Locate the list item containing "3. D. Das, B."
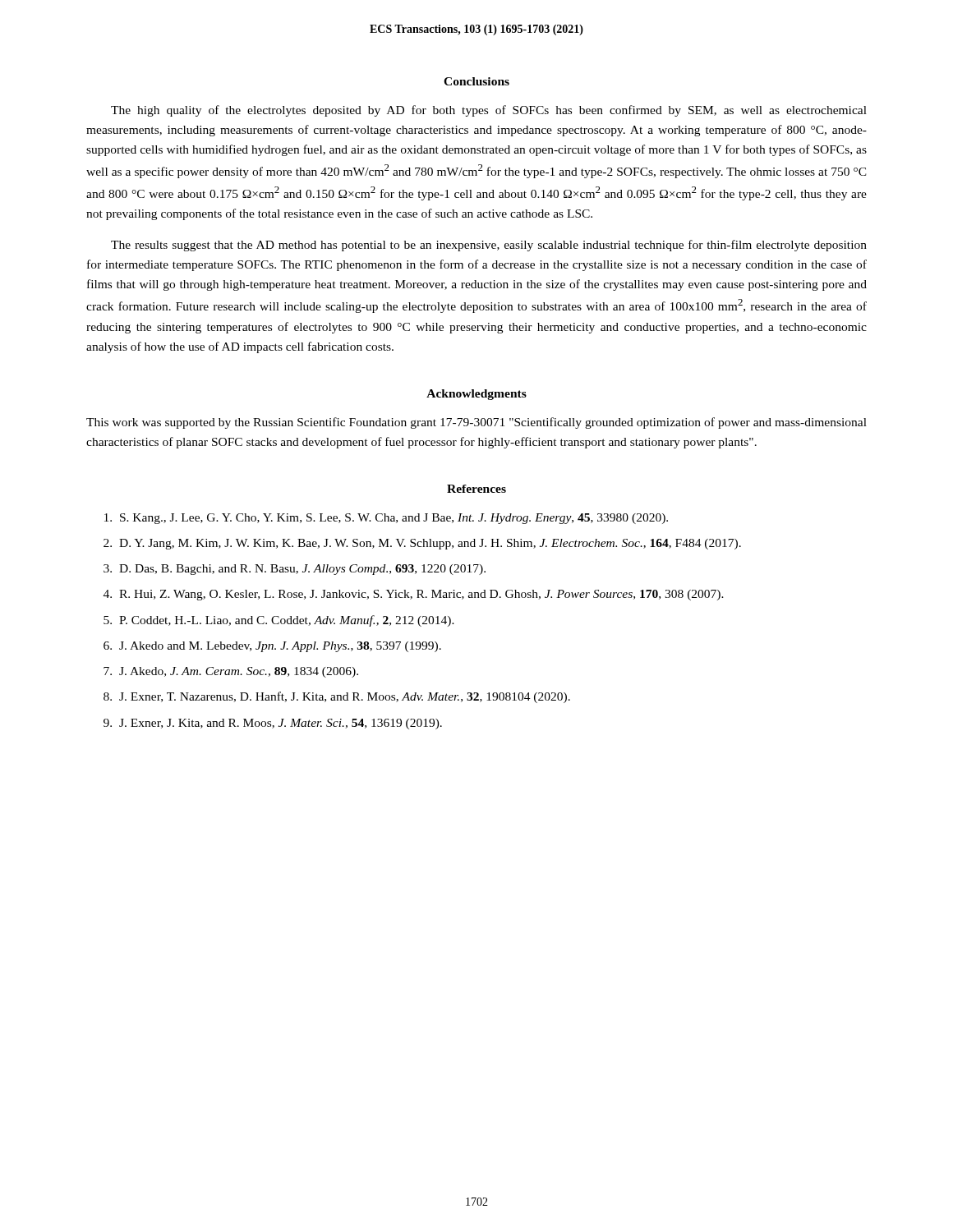 (476, 568)
